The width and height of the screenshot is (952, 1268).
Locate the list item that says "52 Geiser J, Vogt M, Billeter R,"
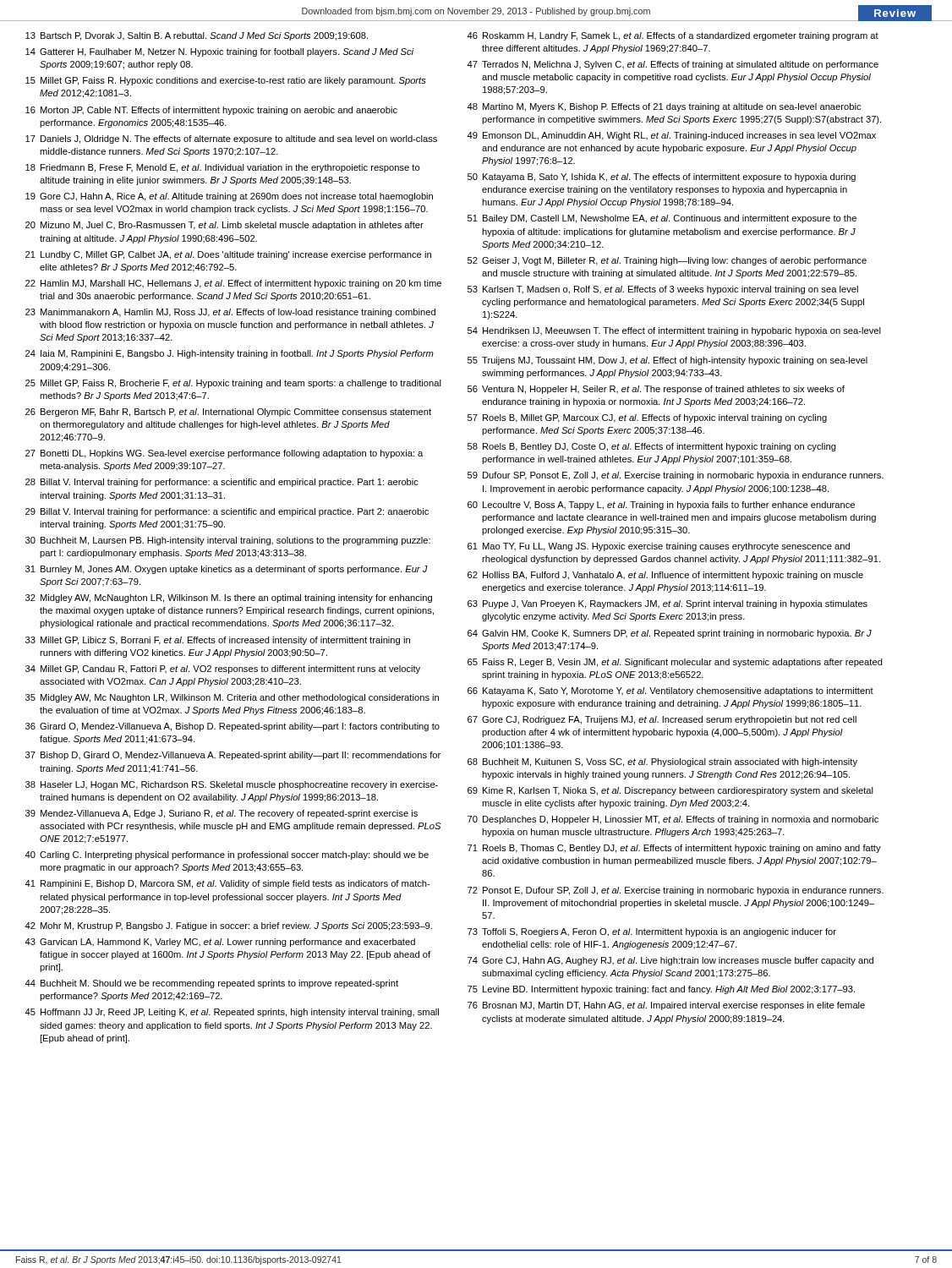(671, 267)
